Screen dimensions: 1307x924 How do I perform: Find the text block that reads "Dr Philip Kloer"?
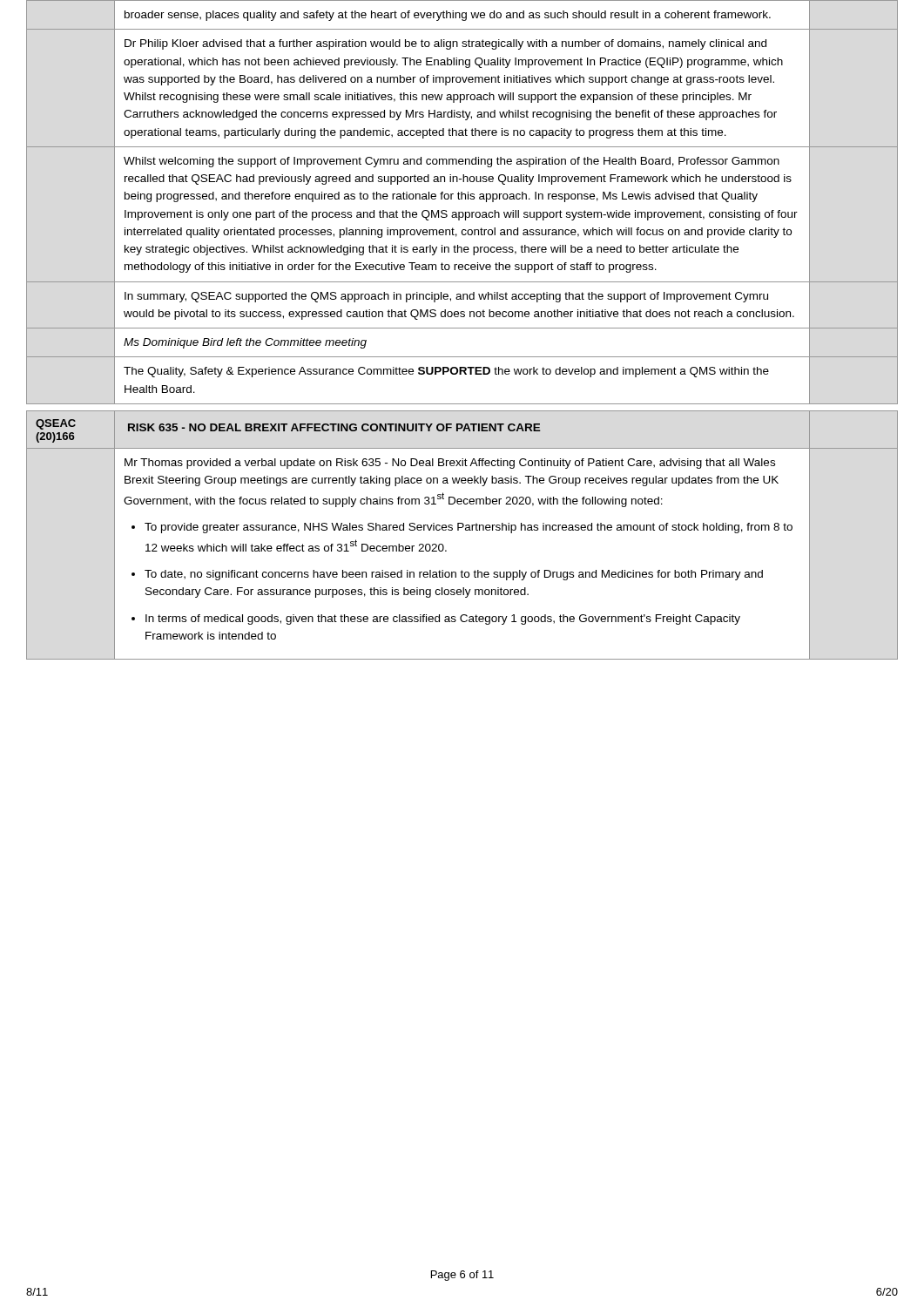[453, 88]
